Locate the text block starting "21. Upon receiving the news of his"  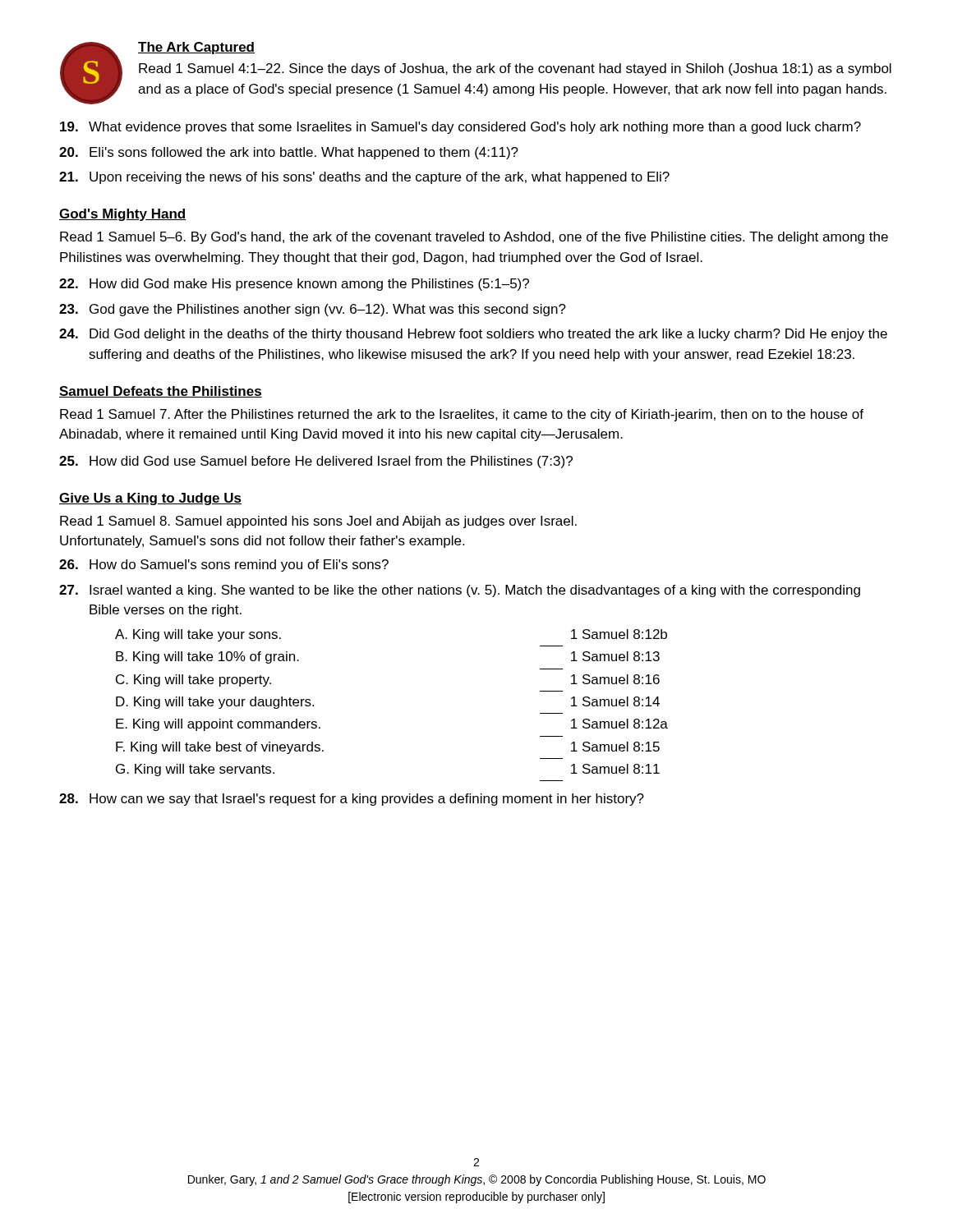tap(476, 178)
